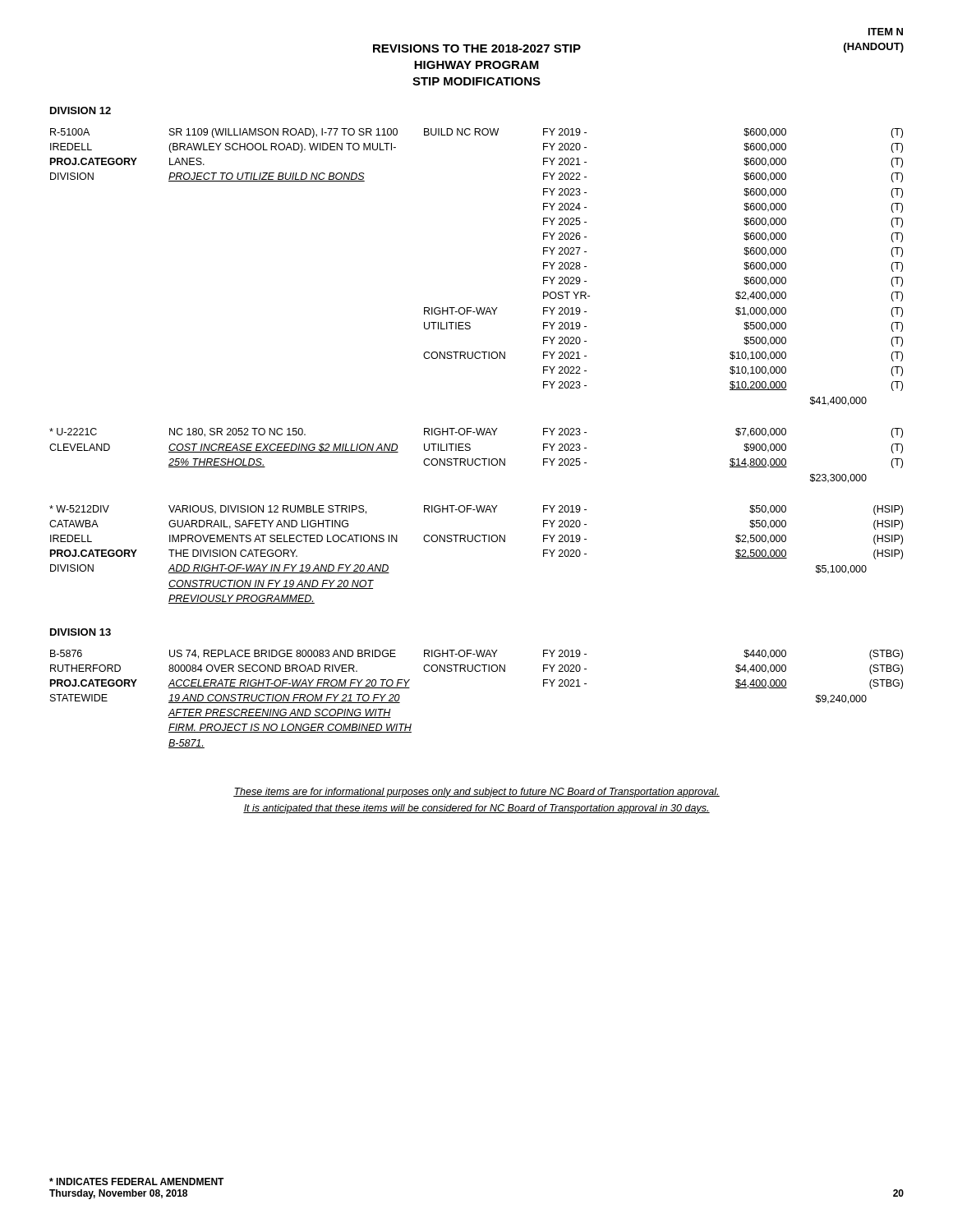
Task: Find the block on this page that starts "These items are for informational"
Action: 476,800
